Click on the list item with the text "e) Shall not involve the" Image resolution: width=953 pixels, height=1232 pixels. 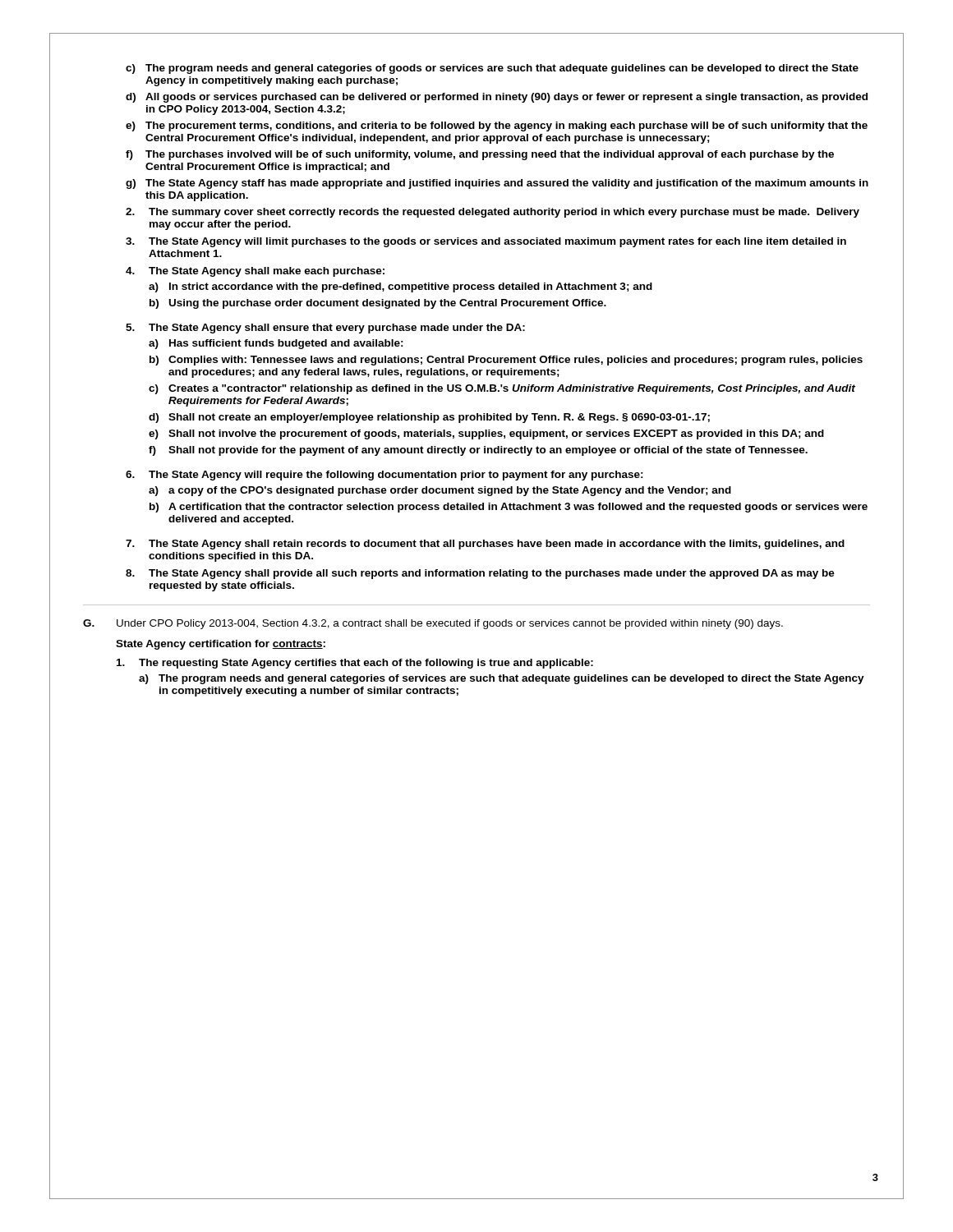click(509, 433)
